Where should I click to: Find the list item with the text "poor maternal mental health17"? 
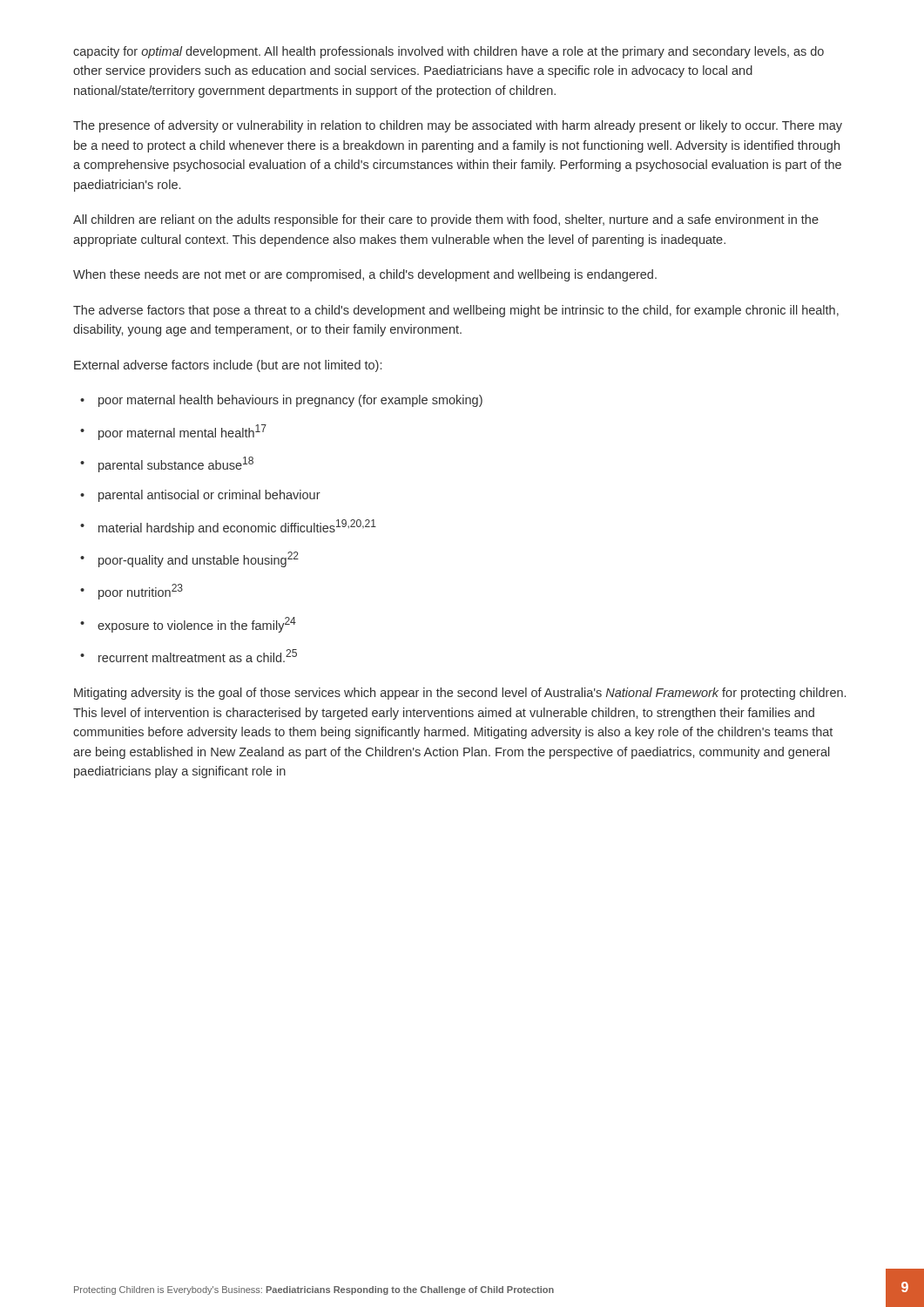[x=182, y=431]
